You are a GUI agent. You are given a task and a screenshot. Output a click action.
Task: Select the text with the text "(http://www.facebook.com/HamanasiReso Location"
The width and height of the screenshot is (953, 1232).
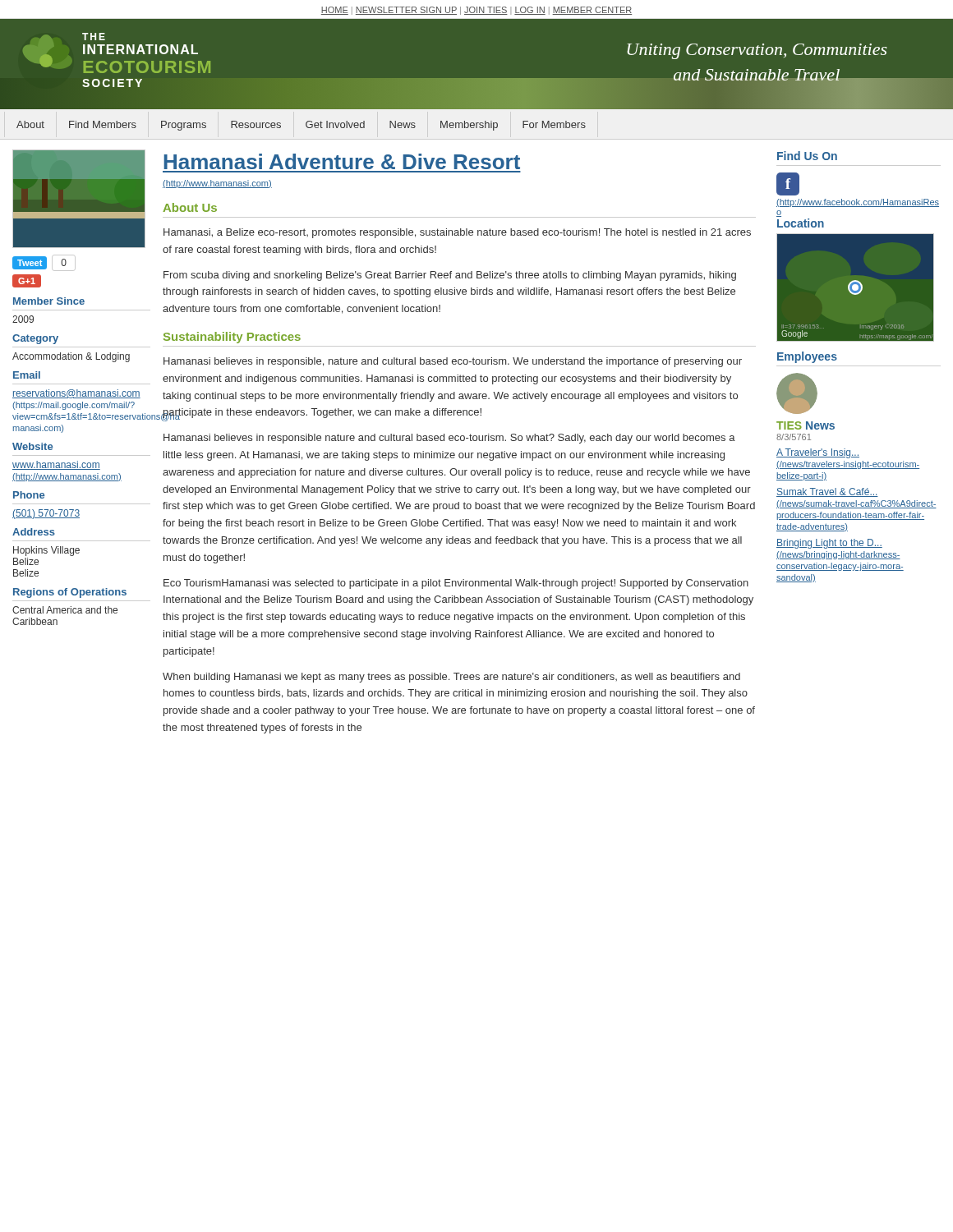click(858, 214)
